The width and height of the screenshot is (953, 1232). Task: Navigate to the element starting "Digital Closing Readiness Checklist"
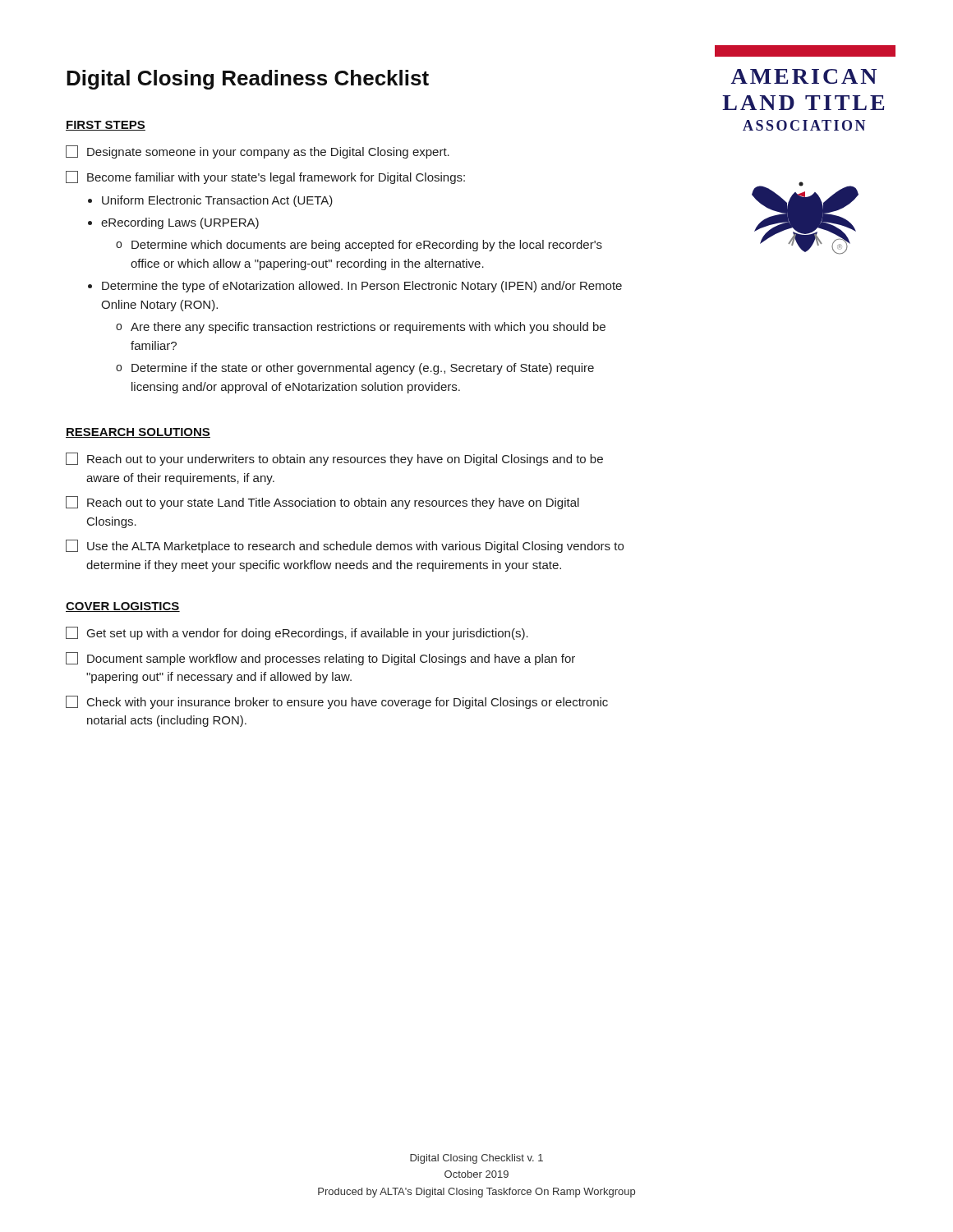(x=247, y=78)
